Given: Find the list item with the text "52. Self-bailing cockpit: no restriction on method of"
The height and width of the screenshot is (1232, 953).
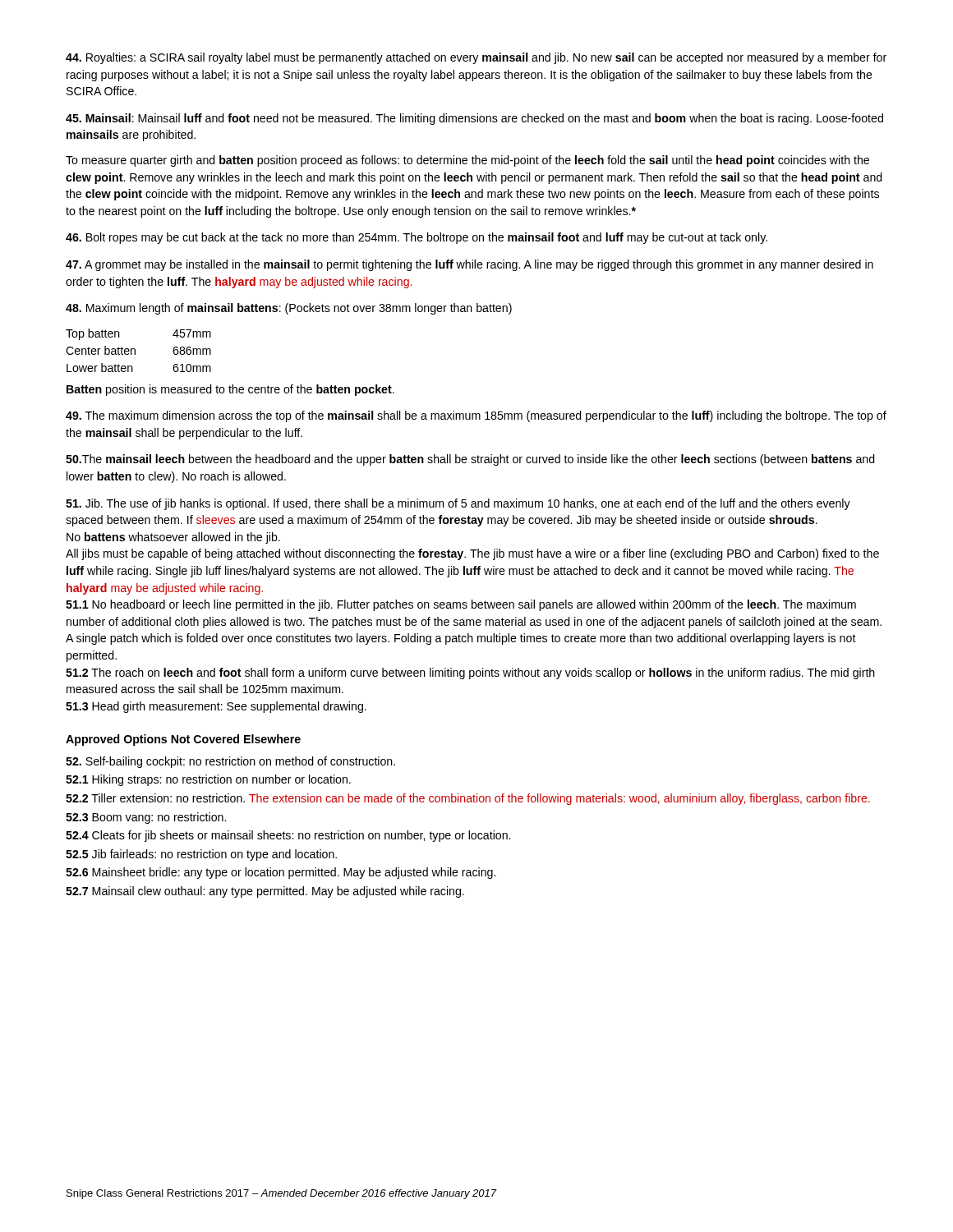Looking at the screenshot, I should (x=230, y=762).
